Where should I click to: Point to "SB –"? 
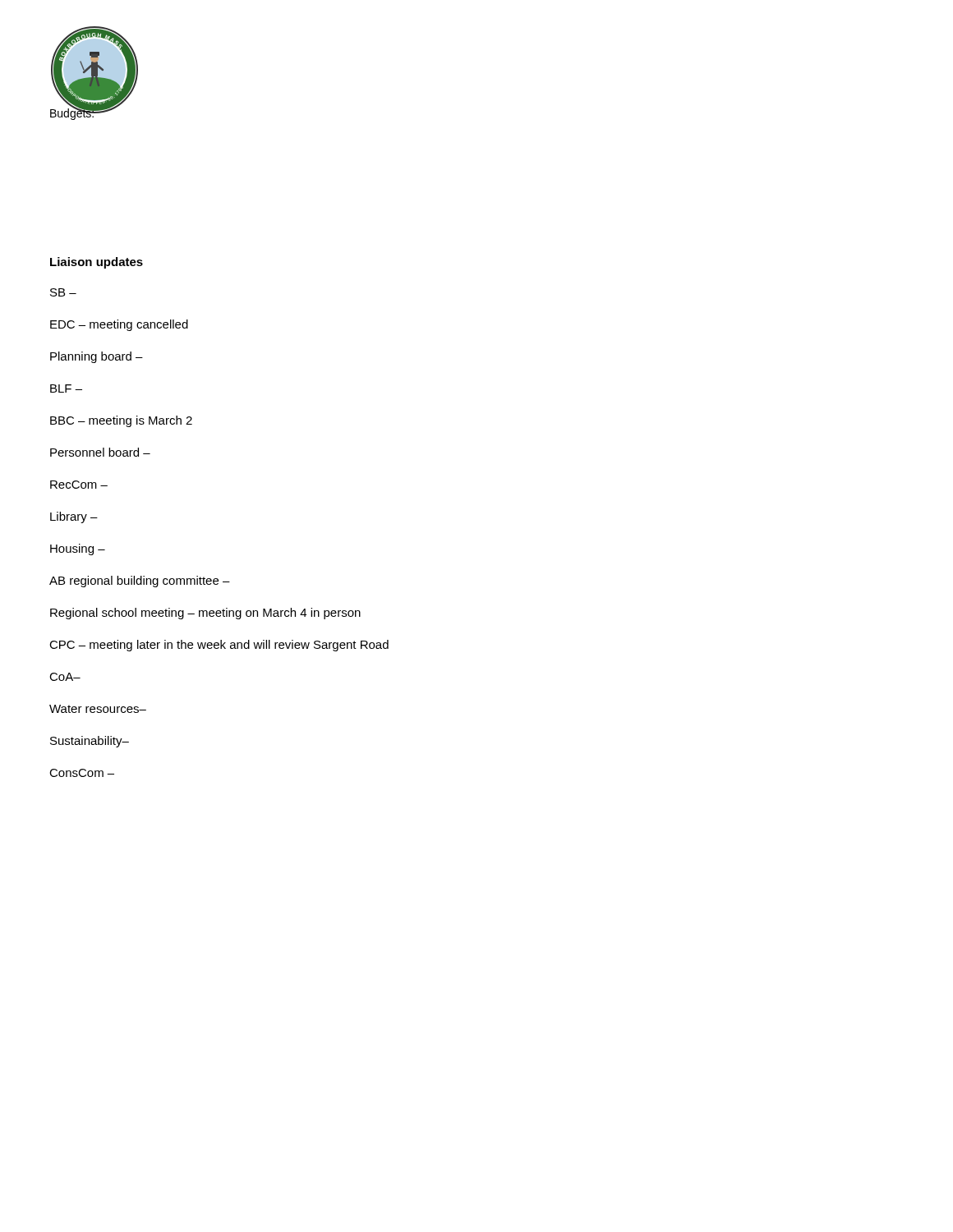pos(63,292)
